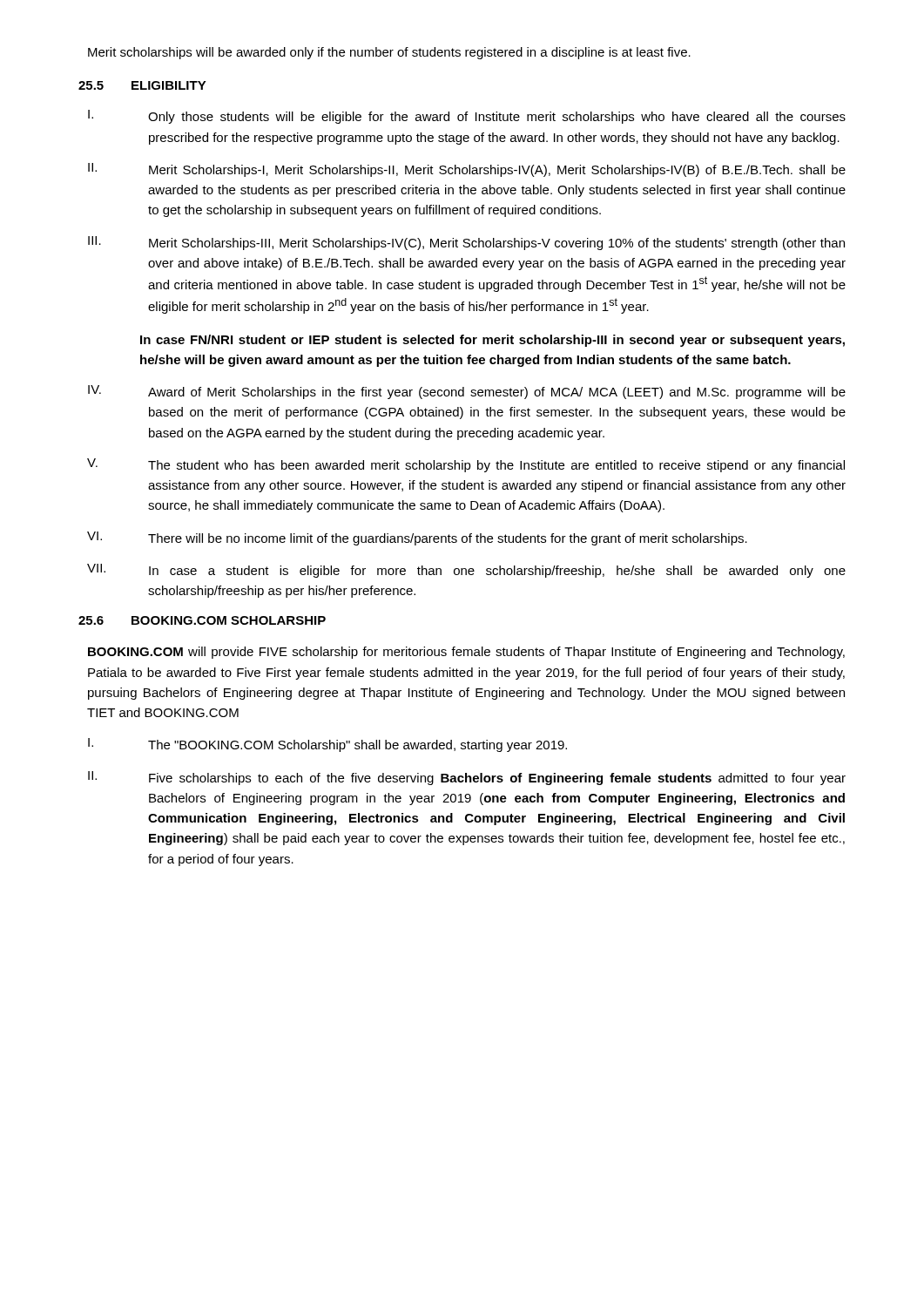Find the text starting "Merit scholarships will be awarded only if"
Screen dimensions: 1307x924
click(389, 52)
